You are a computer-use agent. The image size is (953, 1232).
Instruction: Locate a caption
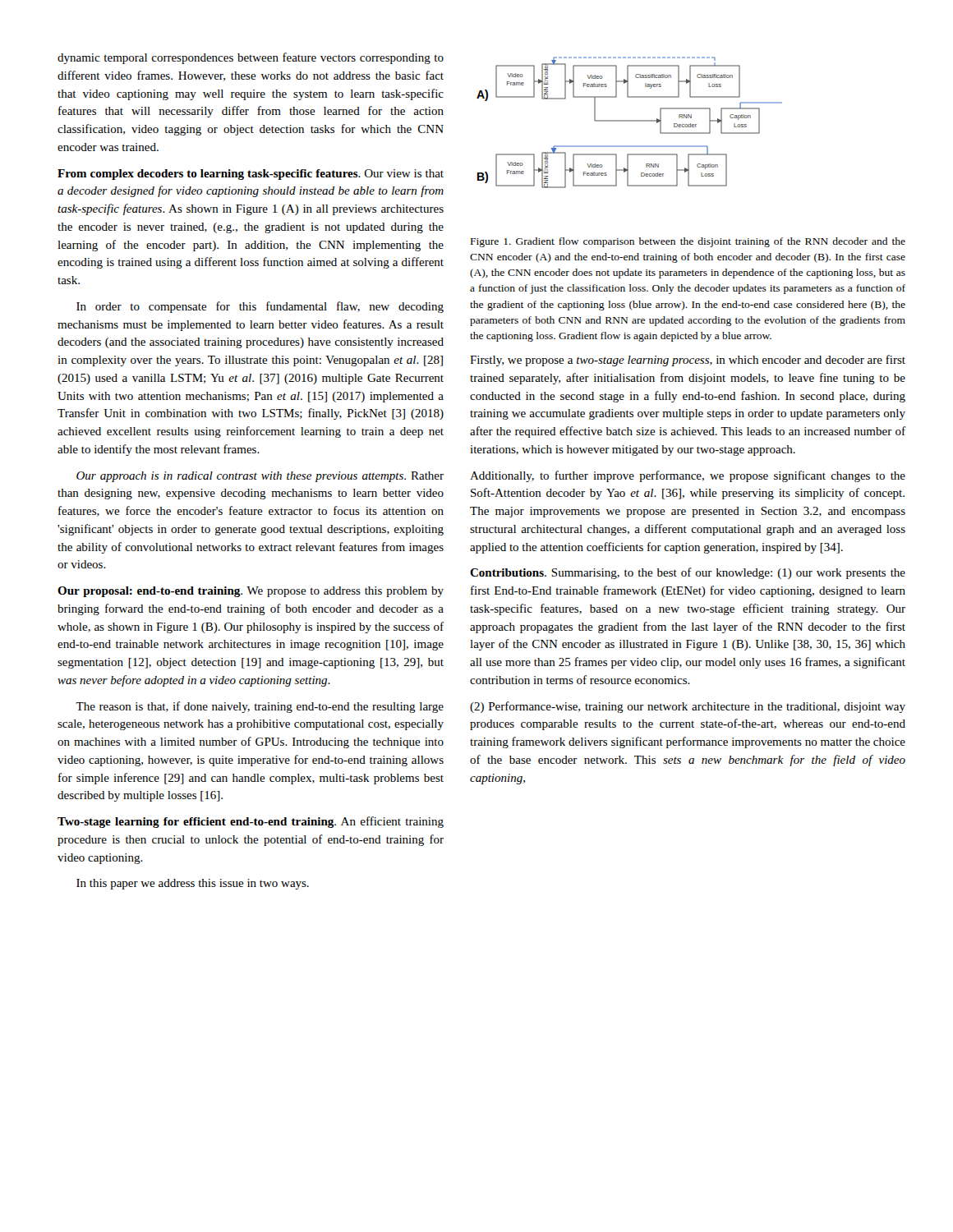click(x=688, y=288)
